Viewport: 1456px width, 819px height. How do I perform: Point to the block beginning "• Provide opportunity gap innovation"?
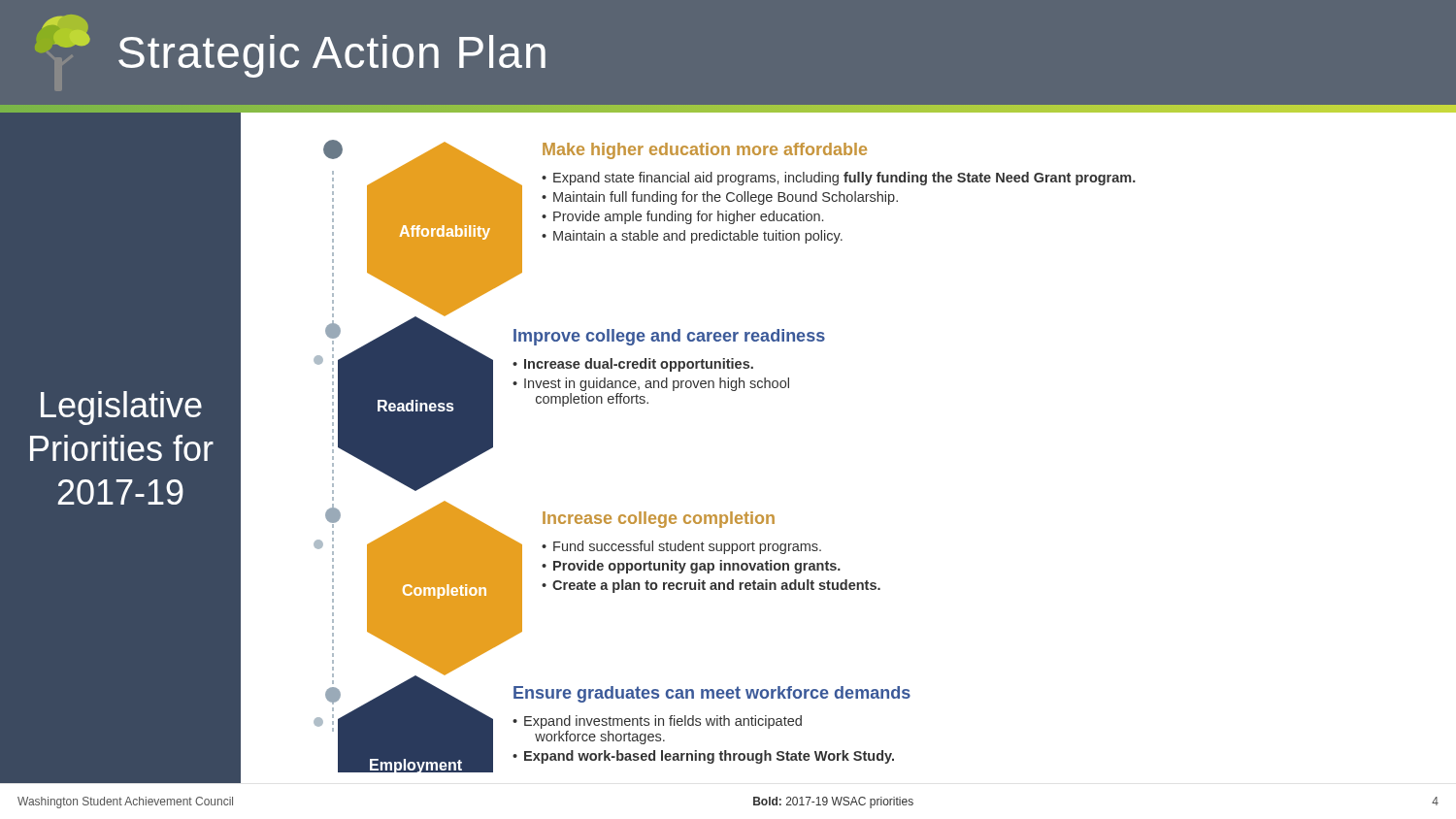point(691,566)
